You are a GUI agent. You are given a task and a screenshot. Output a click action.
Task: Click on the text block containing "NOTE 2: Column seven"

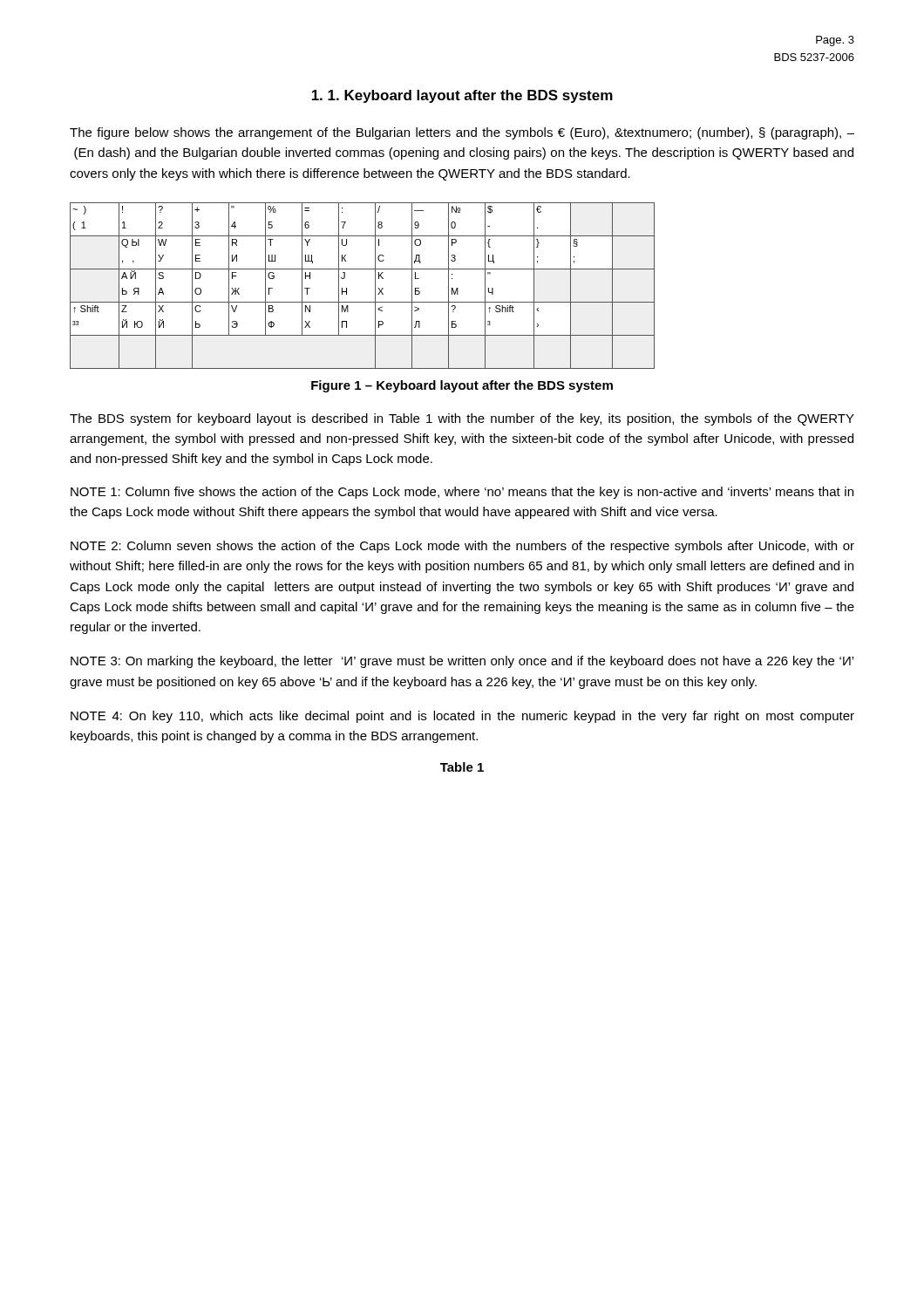point(462,586)
